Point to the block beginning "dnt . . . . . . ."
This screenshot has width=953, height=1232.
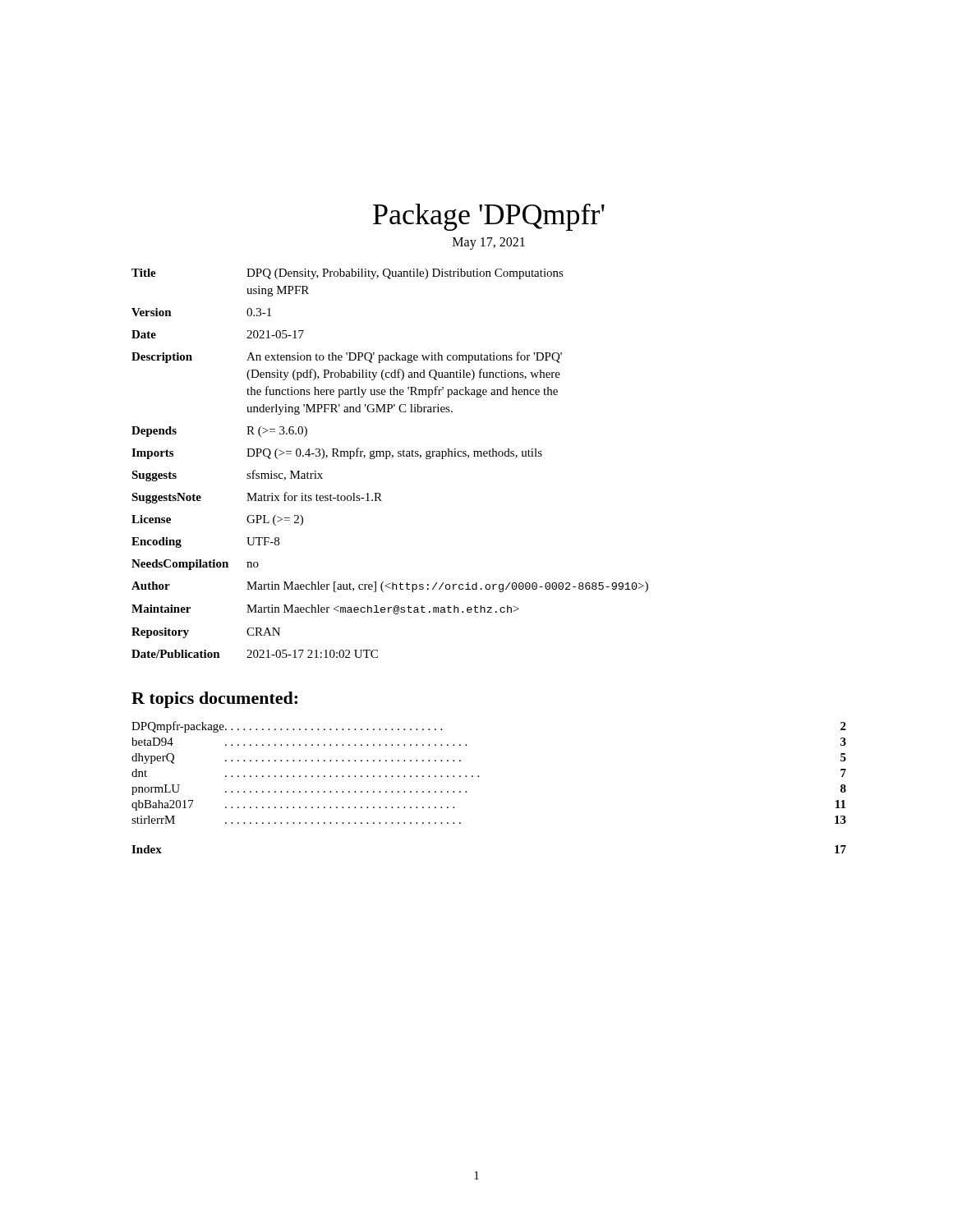click(x=489, y=773)
